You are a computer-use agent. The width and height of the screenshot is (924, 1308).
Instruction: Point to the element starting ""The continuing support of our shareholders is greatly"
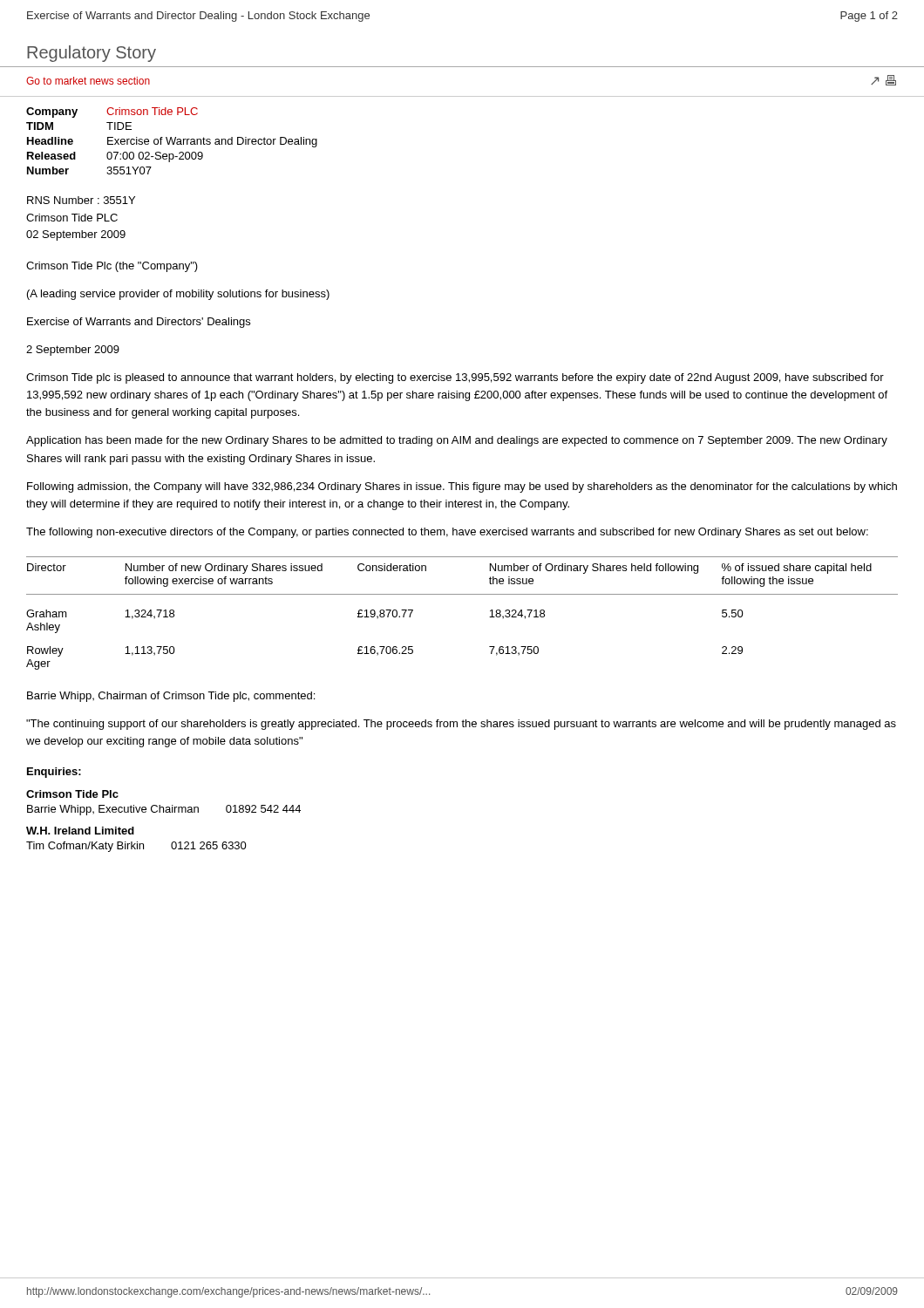click(x=461, y=732)
